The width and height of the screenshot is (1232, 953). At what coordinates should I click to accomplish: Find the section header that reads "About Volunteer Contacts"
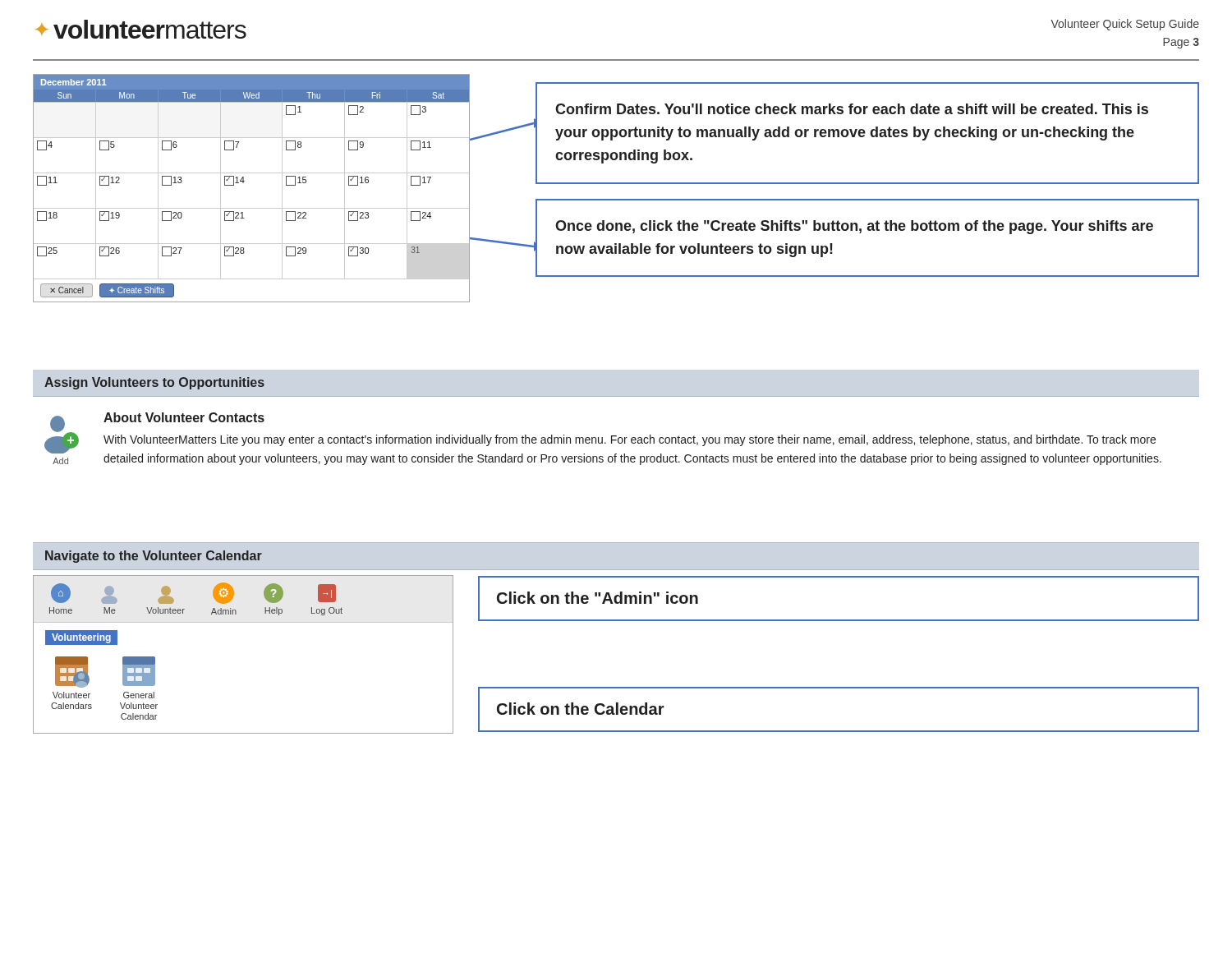tap(184, 418)
